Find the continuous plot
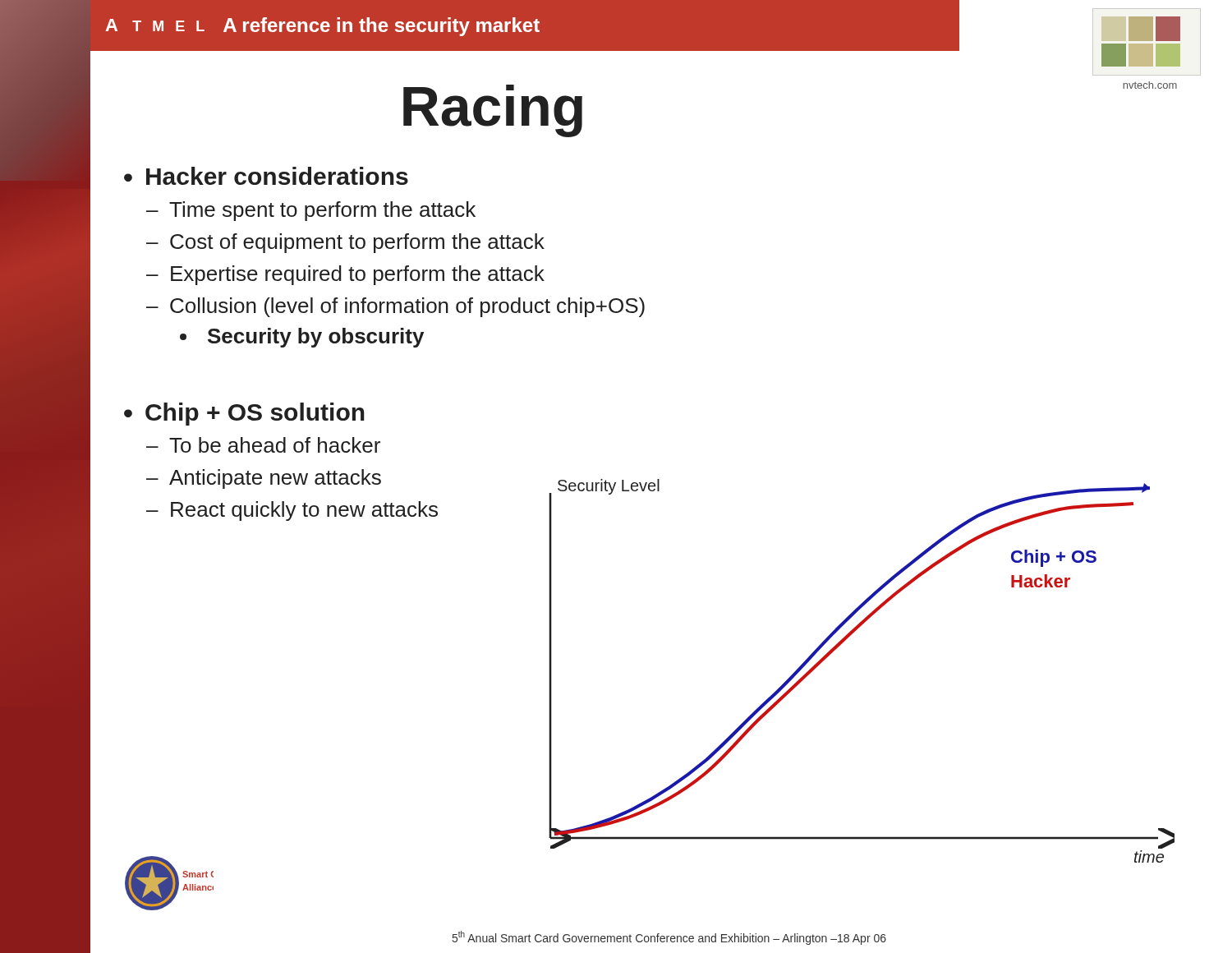The width and height of the screenshot is (1232, 953). (830, 690)
